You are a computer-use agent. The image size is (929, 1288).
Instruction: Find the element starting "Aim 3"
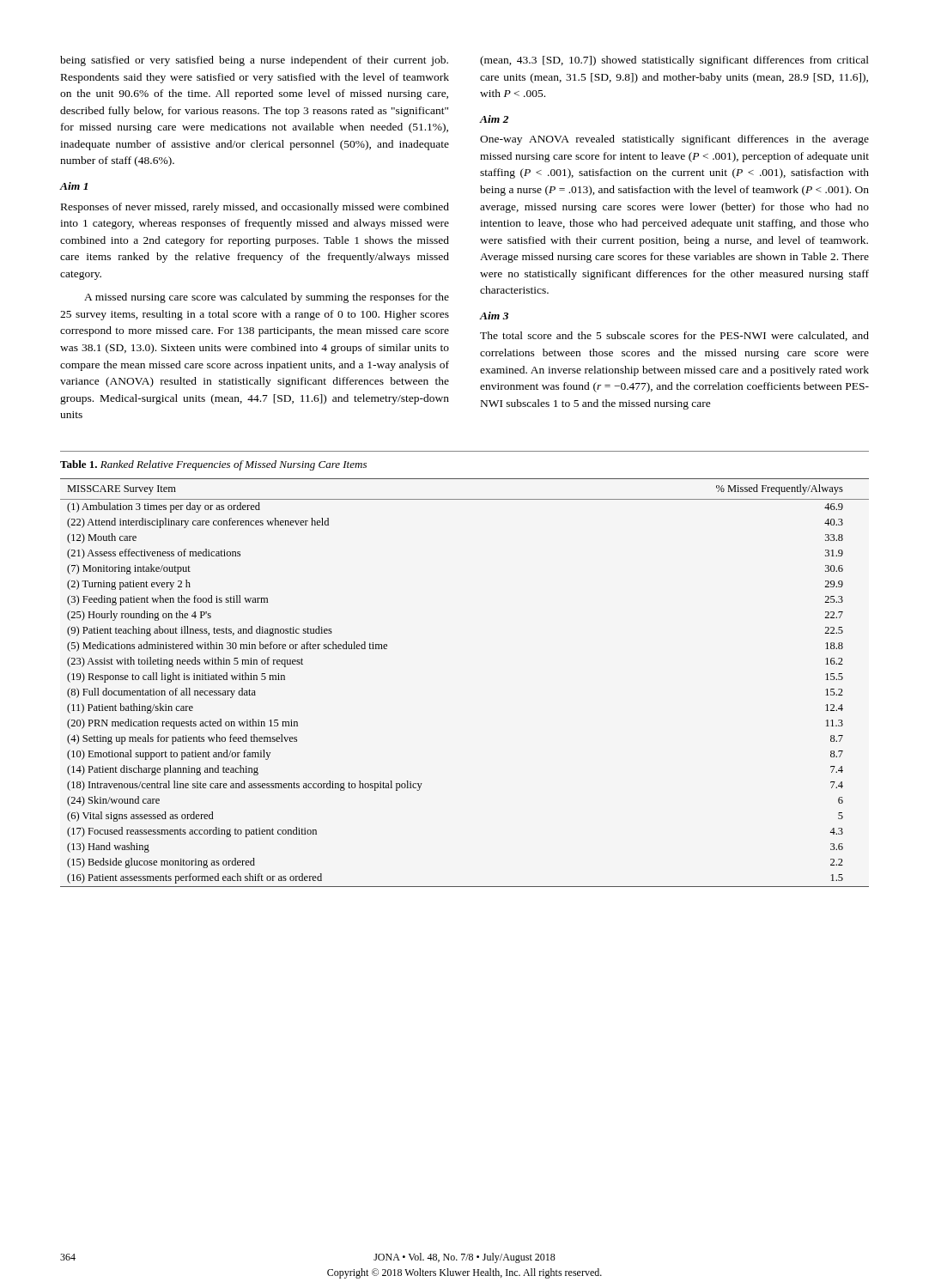click(494, 316)
